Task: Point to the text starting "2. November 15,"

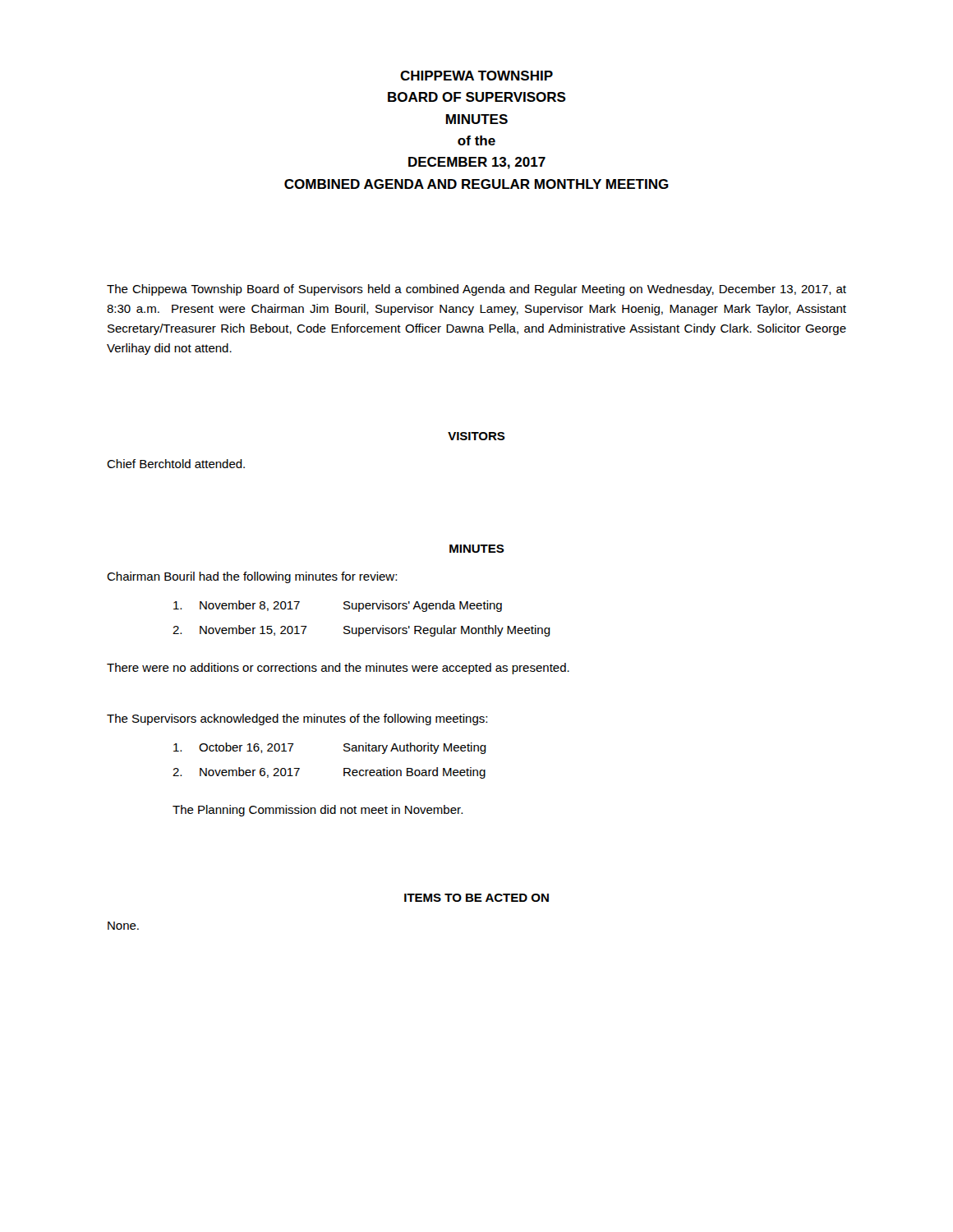Action: (509, 629)
